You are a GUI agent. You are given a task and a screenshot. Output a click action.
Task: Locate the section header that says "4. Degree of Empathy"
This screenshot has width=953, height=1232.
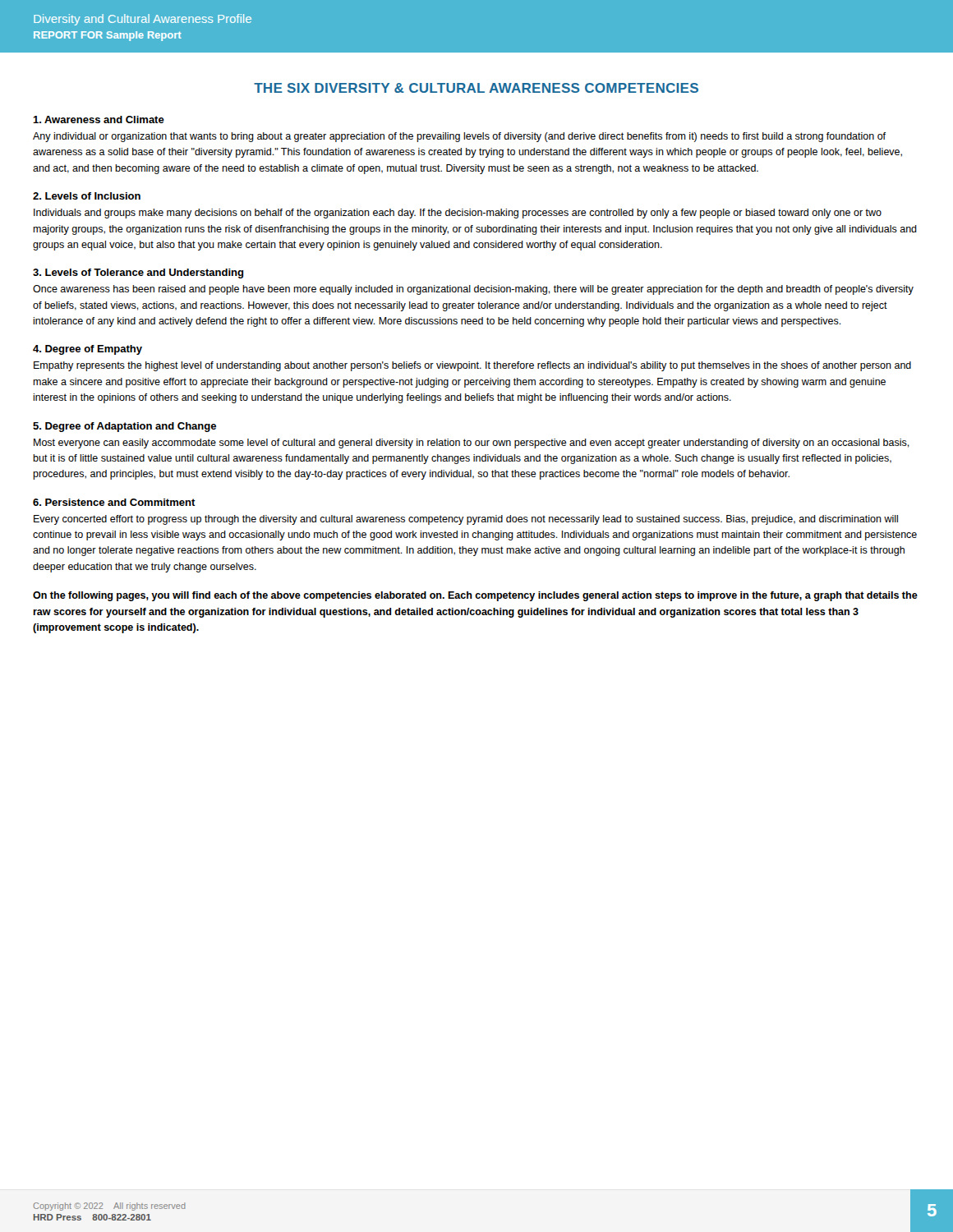(x=87, y=349)
